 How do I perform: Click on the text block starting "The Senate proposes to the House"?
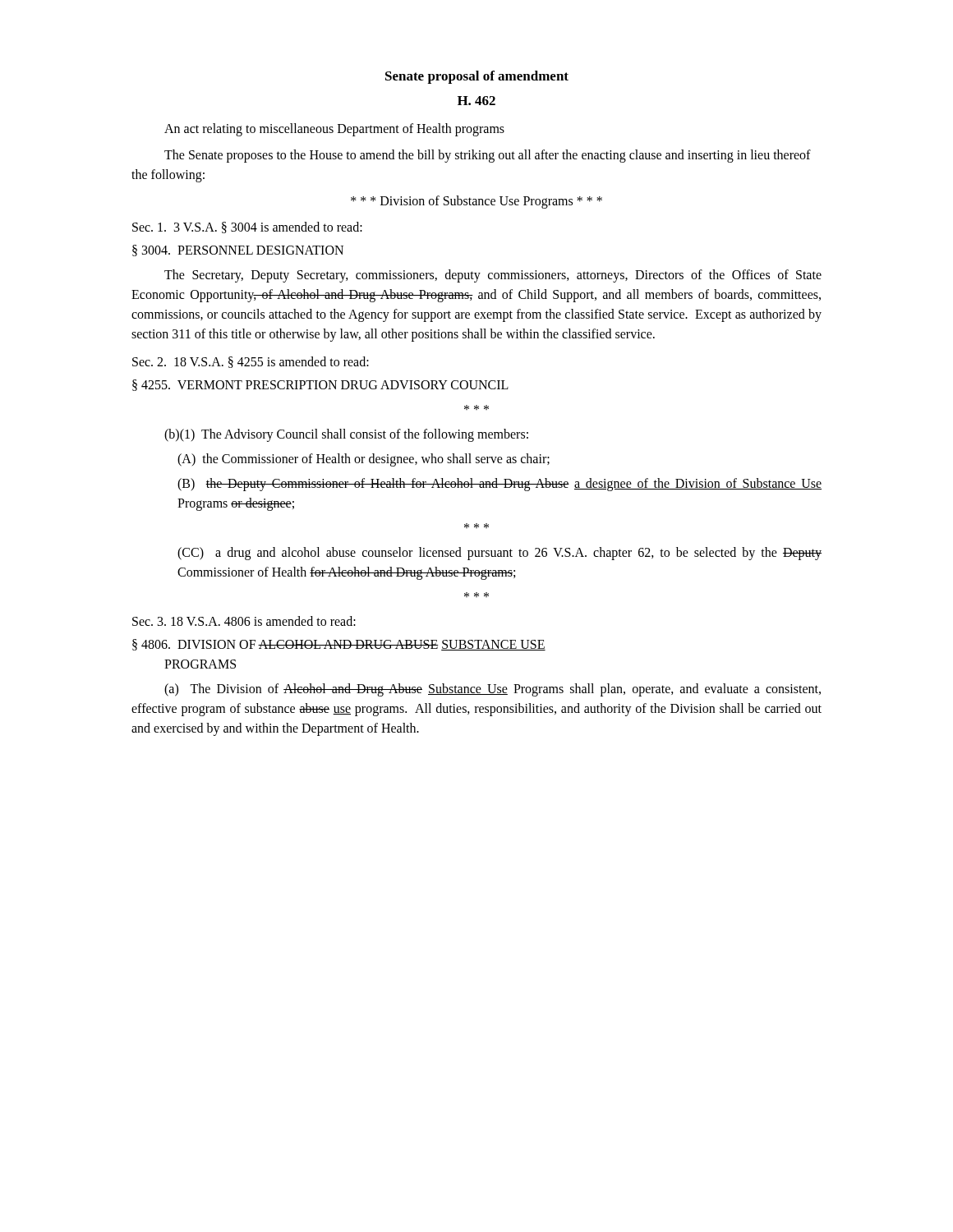[471, 165]
